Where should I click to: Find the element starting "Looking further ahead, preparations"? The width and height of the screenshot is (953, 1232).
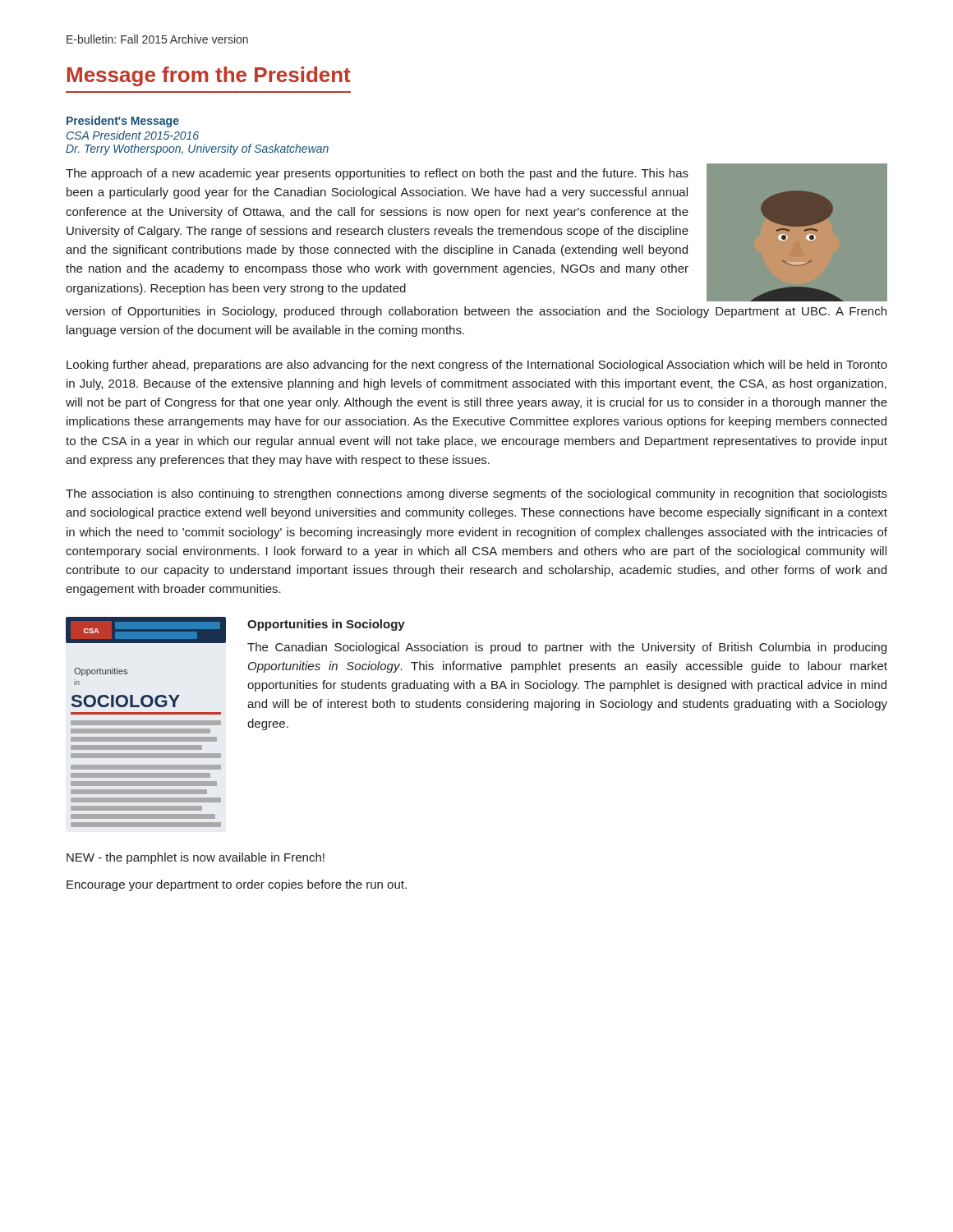476,412
